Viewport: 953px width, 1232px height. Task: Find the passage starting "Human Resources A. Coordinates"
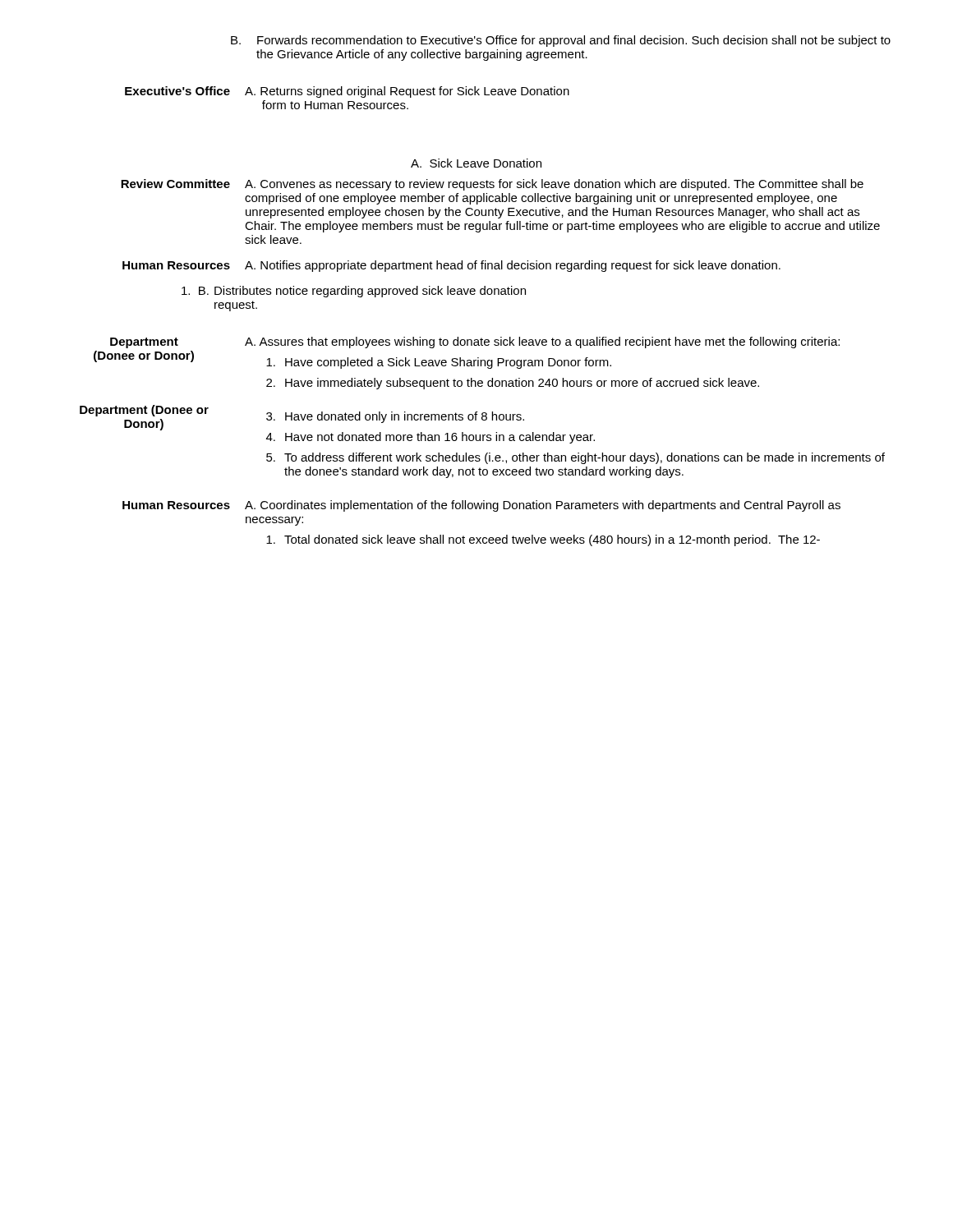point(481,506)
